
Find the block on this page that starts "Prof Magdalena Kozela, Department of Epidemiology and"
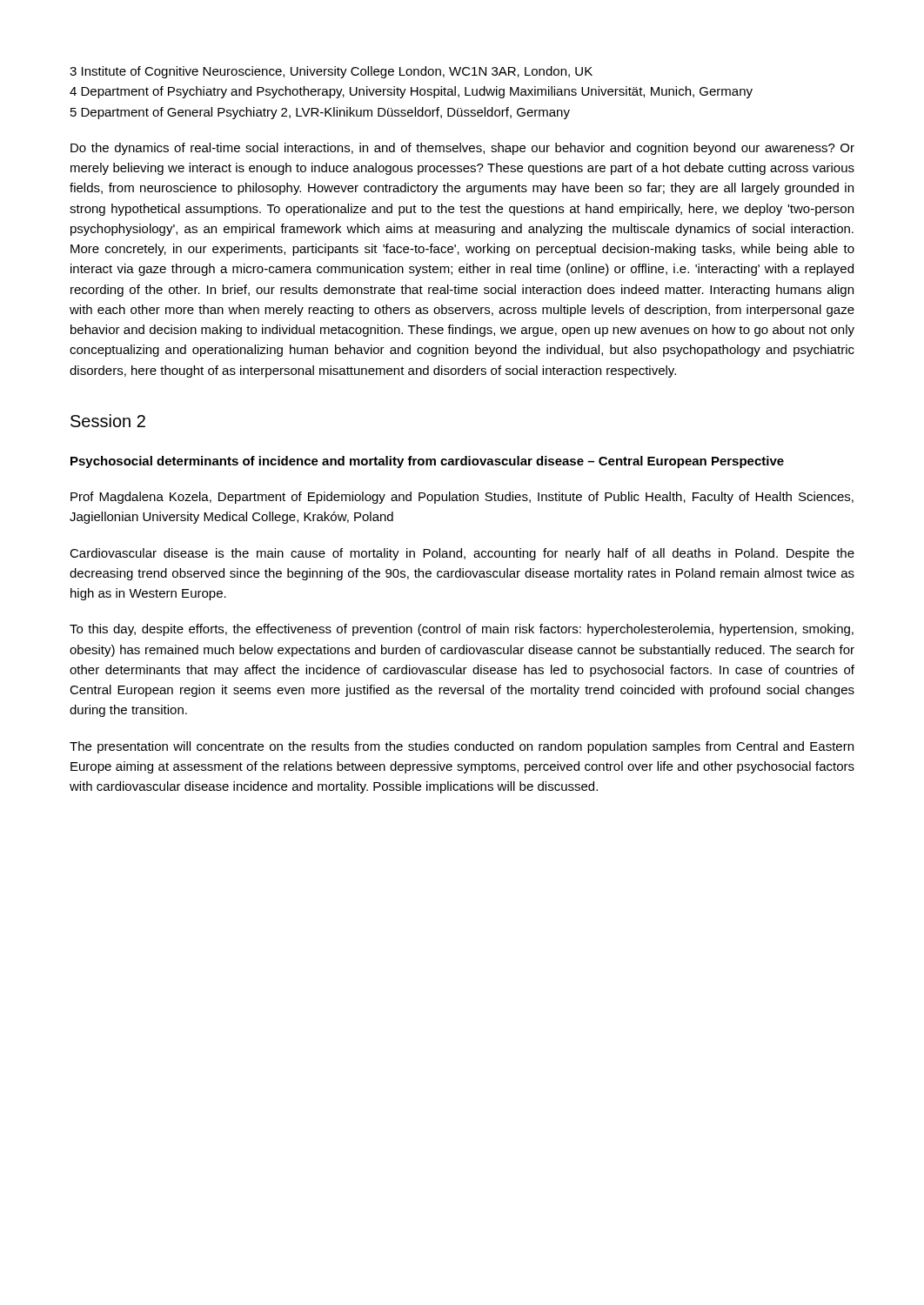coord(462,506)
